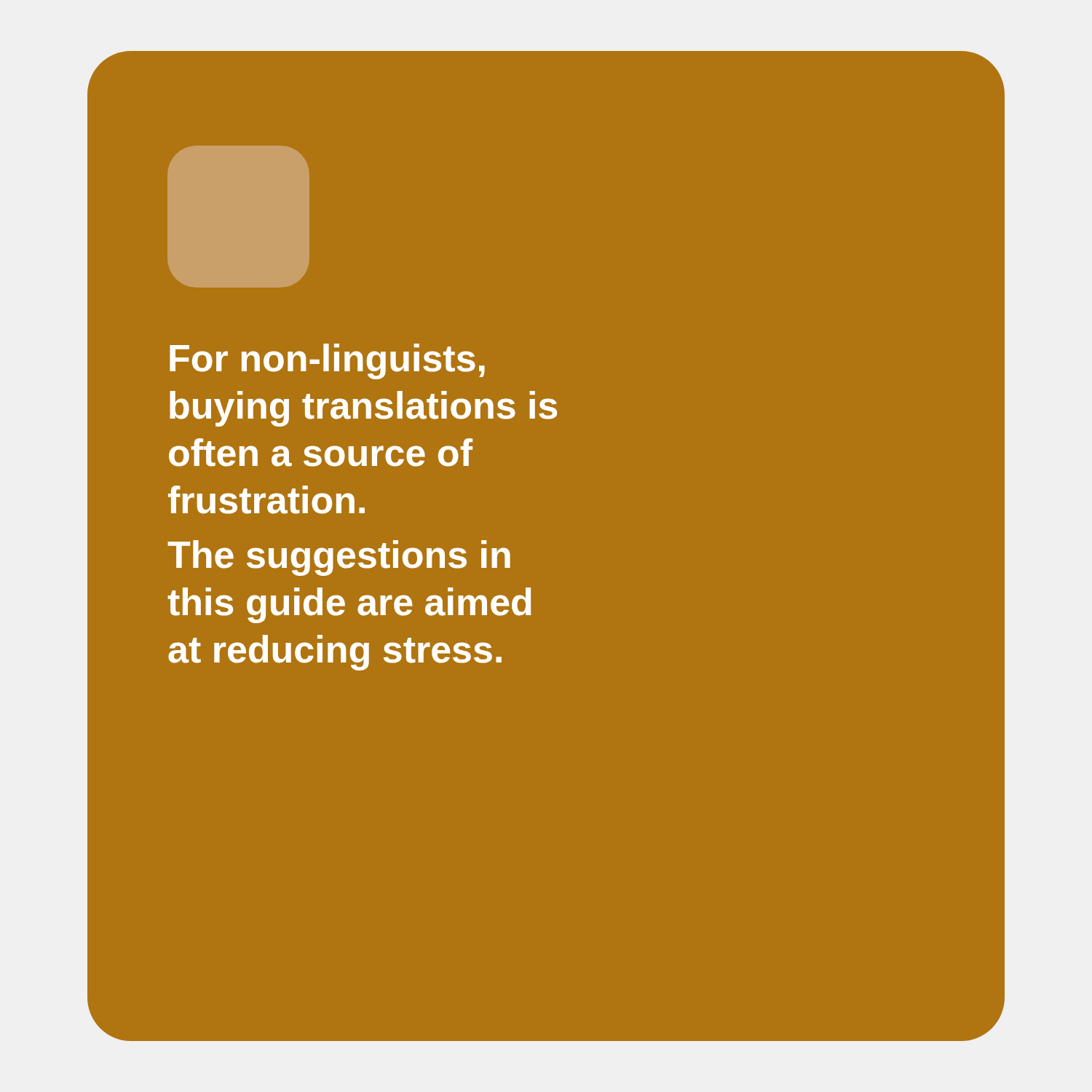Select the passage starting "The suggestions in this guide are aimed"
The height and width of the screenshot is (1092, 1092).
tap(350, 602)
